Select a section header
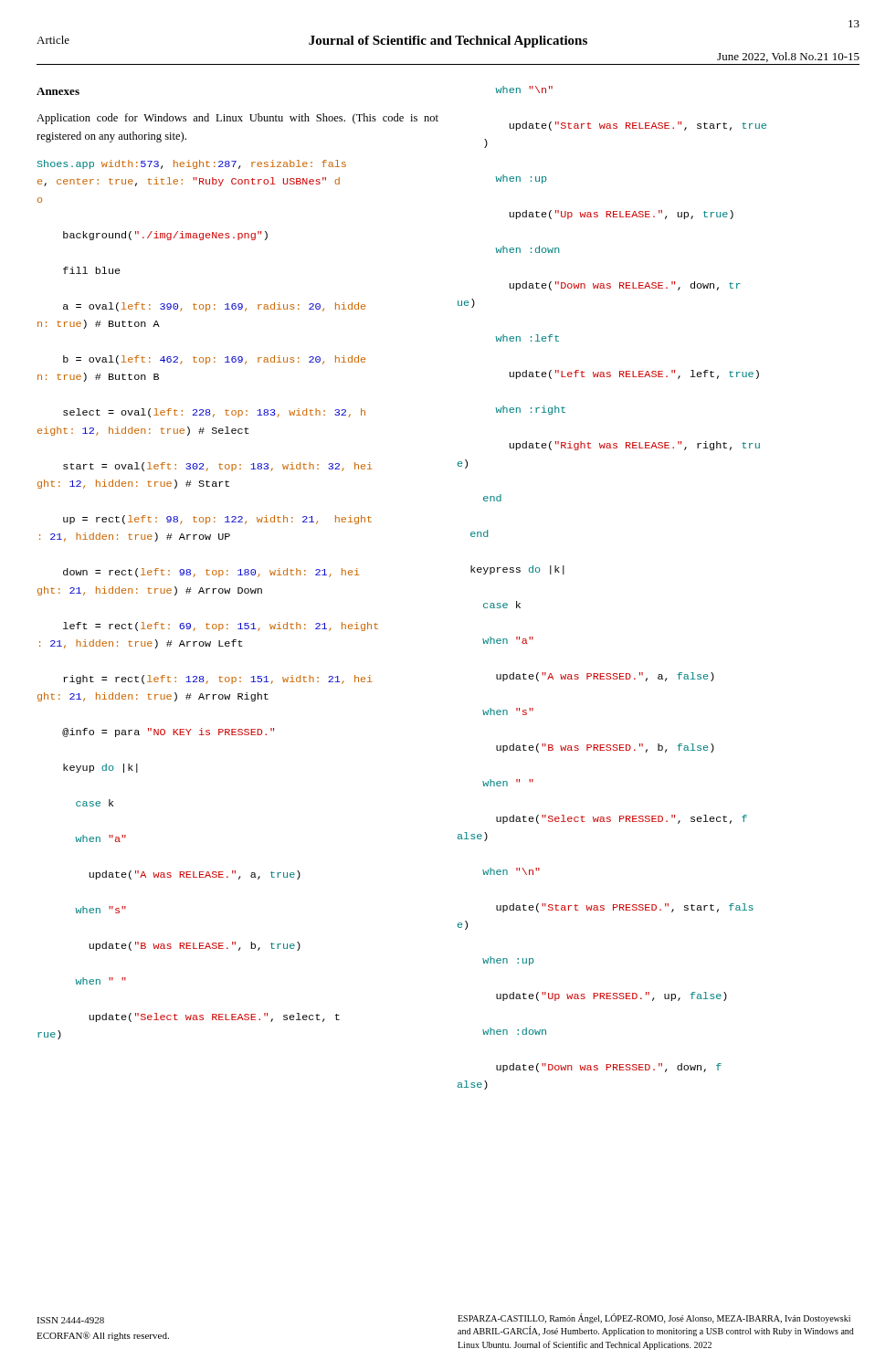Image resolution: width=896 pixels, height=1370 pixels. pyautogui.click(x=58, y=91)
